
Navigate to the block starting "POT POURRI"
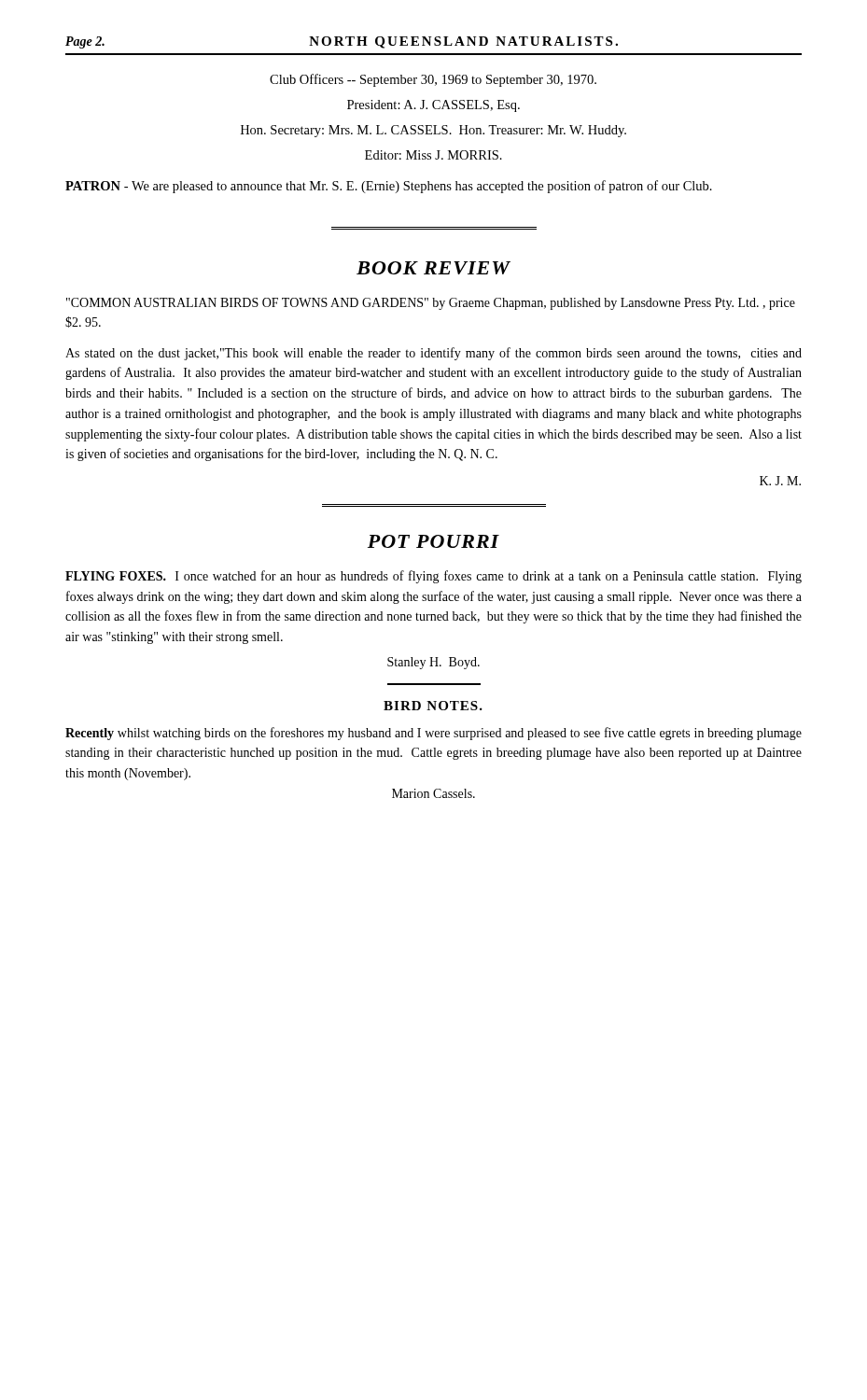click(x=434, y=541)
